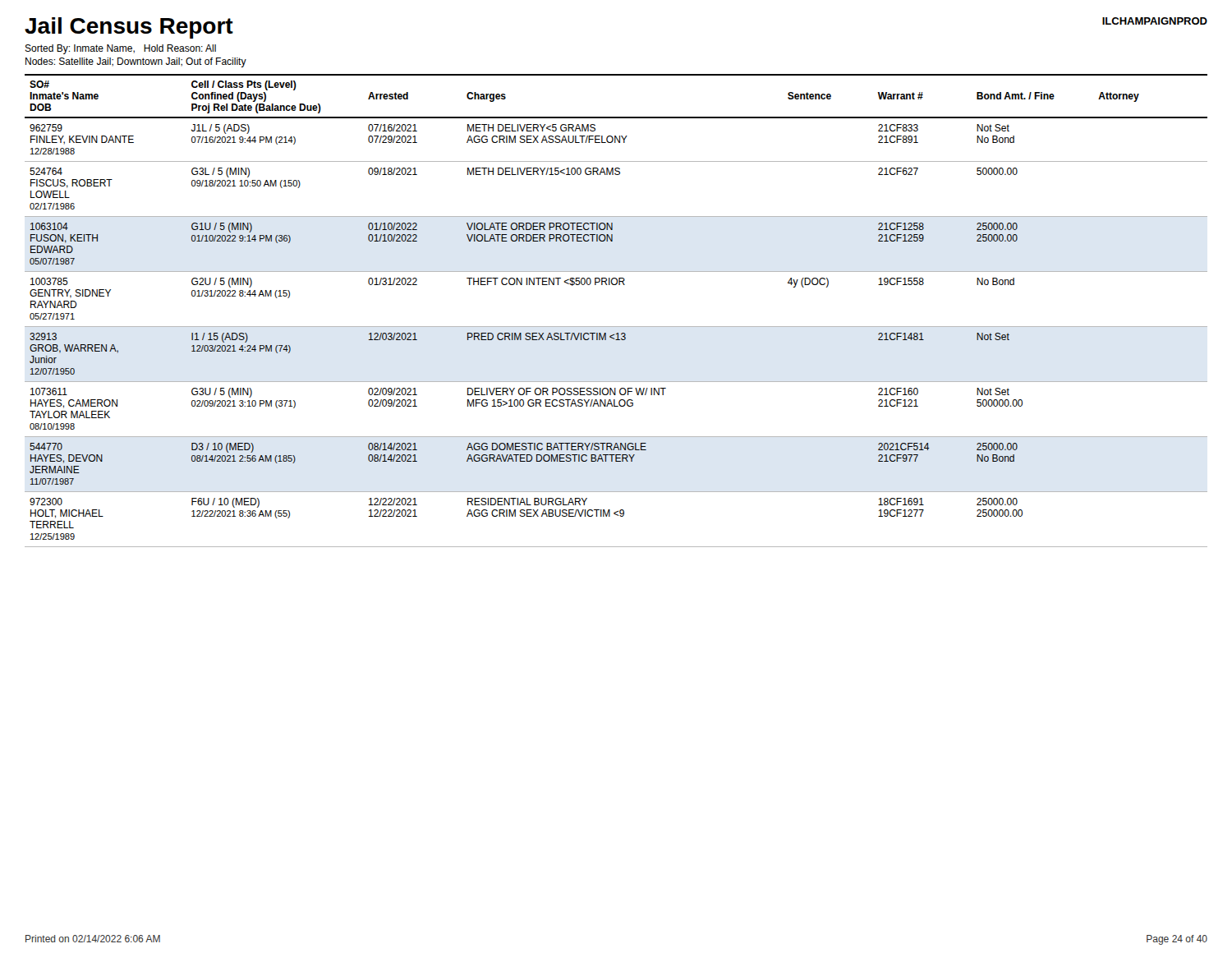
Task: Navigate to the passage starting "Jail Census Report"
Action: tap(129, 26)
